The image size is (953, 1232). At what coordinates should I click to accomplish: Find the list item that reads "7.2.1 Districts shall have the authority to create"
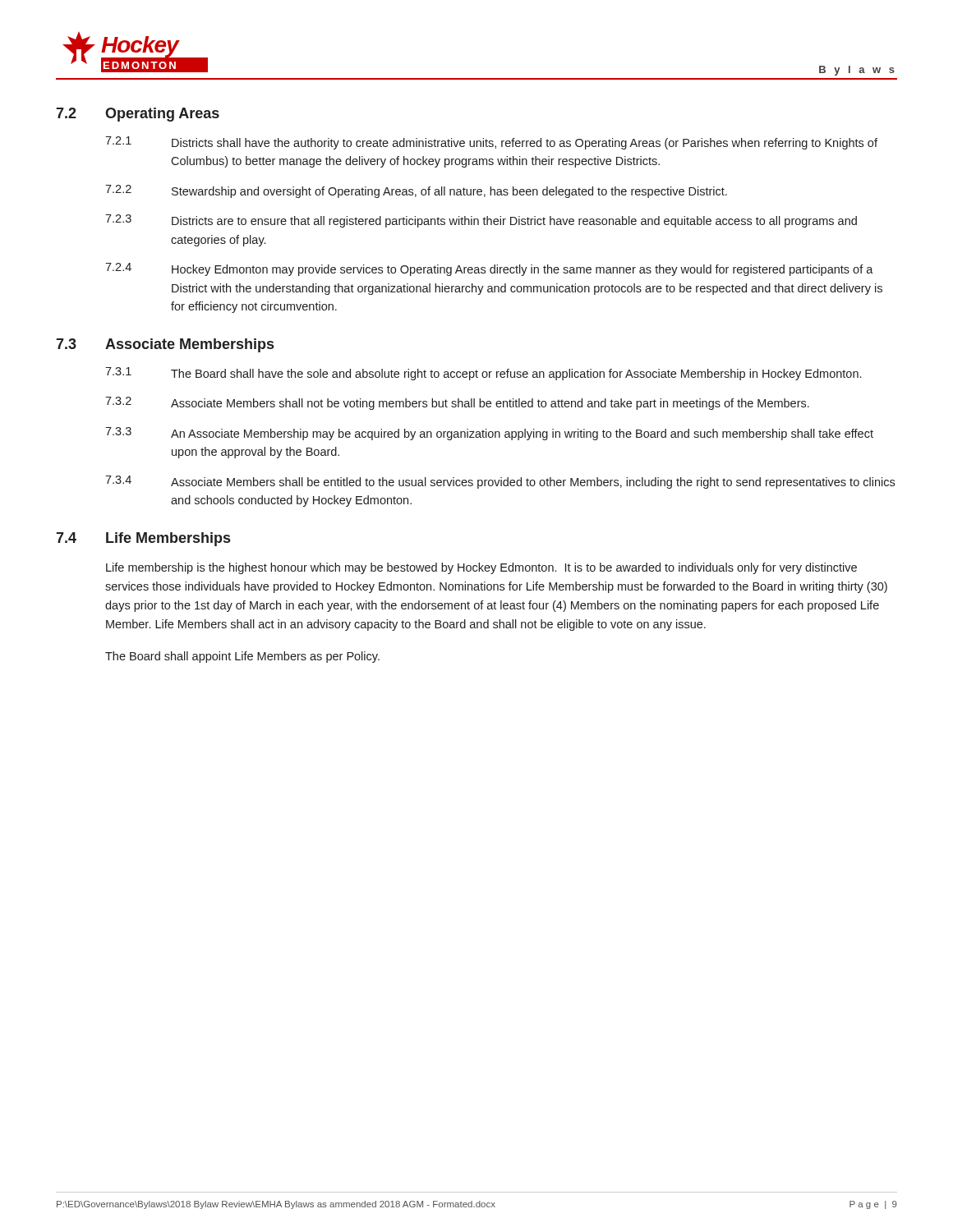[501, 152]
